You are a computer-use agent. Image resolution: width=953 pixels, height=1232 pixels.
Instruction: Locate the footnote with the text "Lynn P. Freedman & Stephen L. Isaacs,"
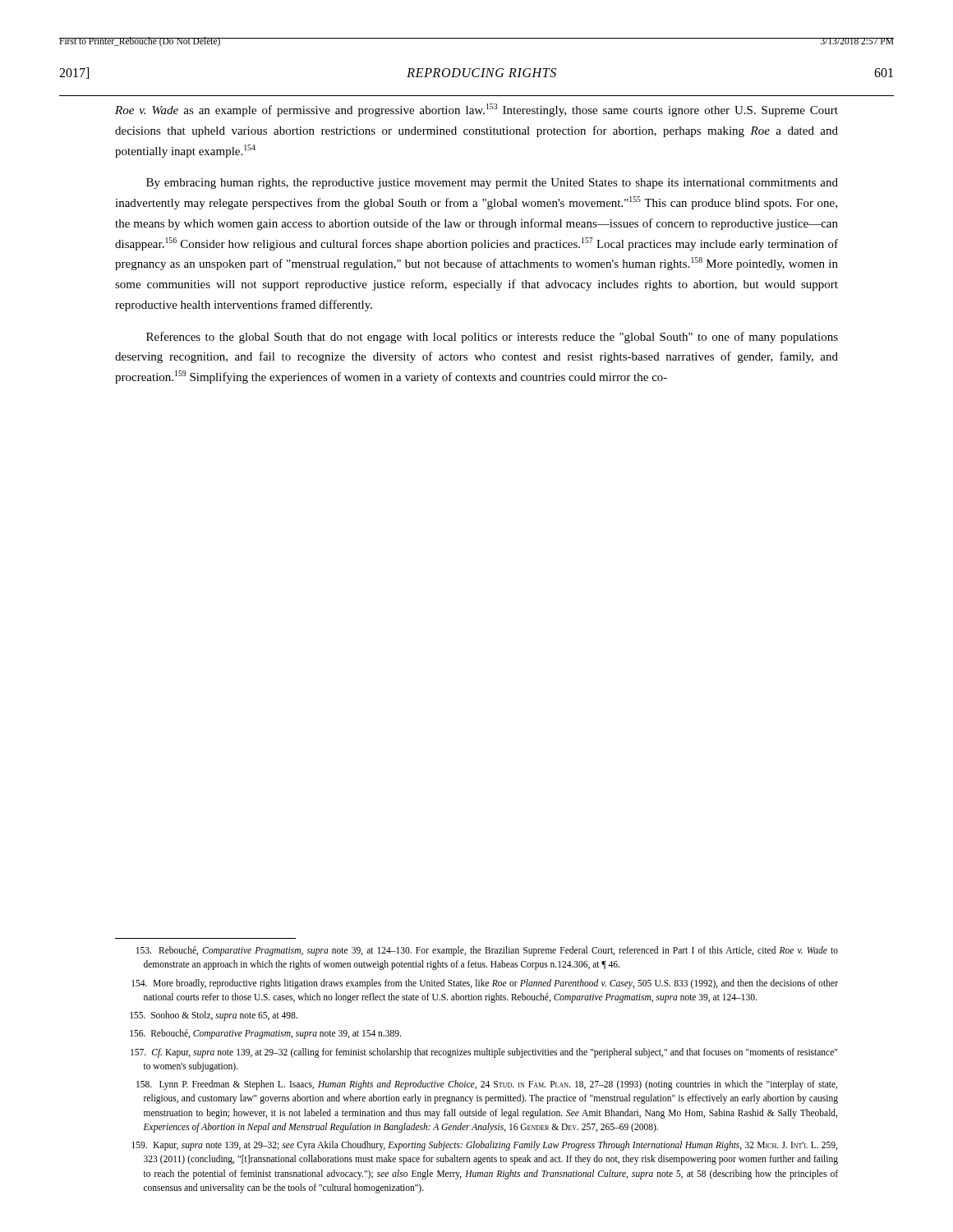coord(476,1106)
